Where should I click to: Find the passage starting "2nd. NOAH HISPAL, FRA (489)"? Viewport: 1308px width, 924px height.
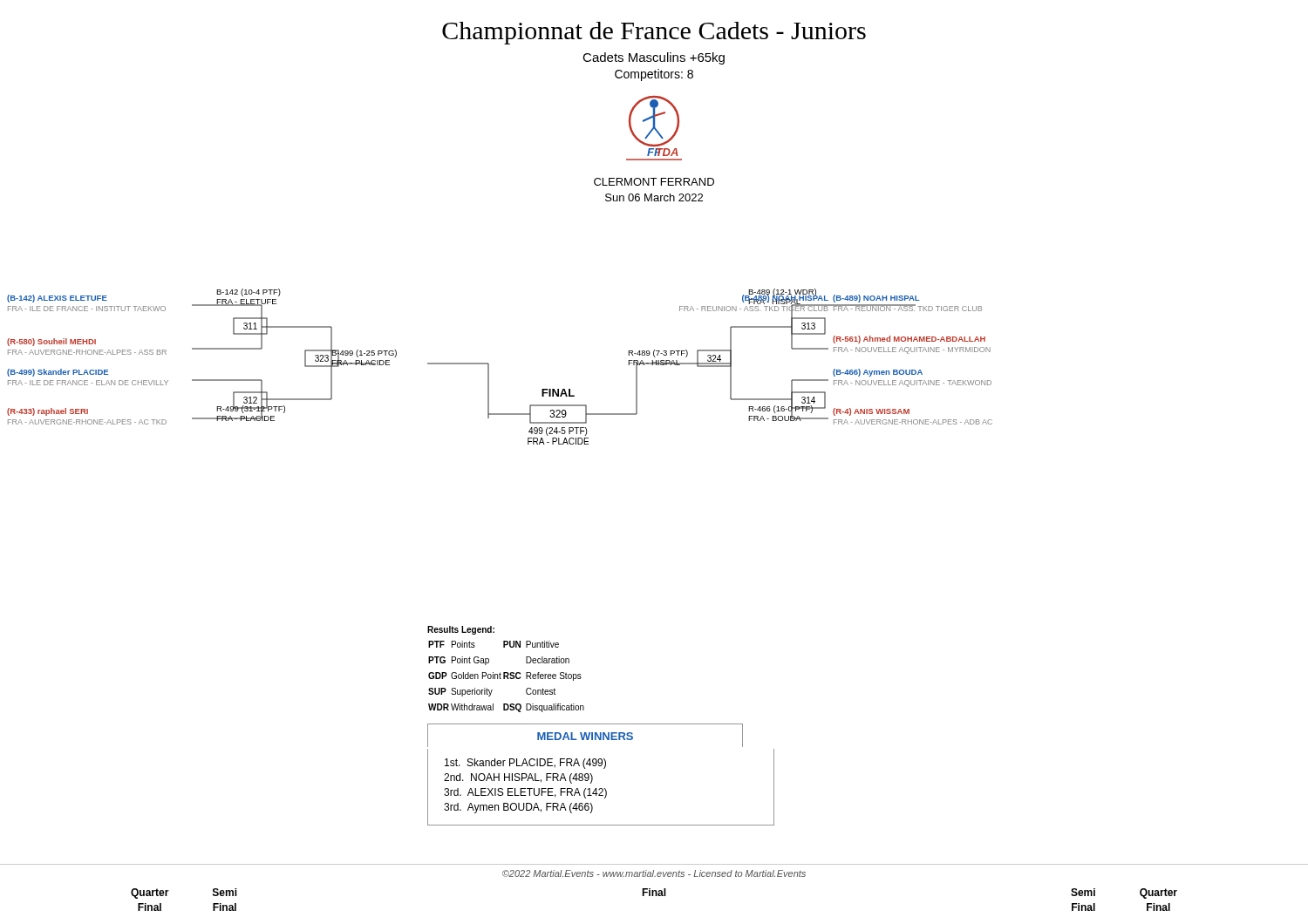pyautogui.click(x=518, y=778)
